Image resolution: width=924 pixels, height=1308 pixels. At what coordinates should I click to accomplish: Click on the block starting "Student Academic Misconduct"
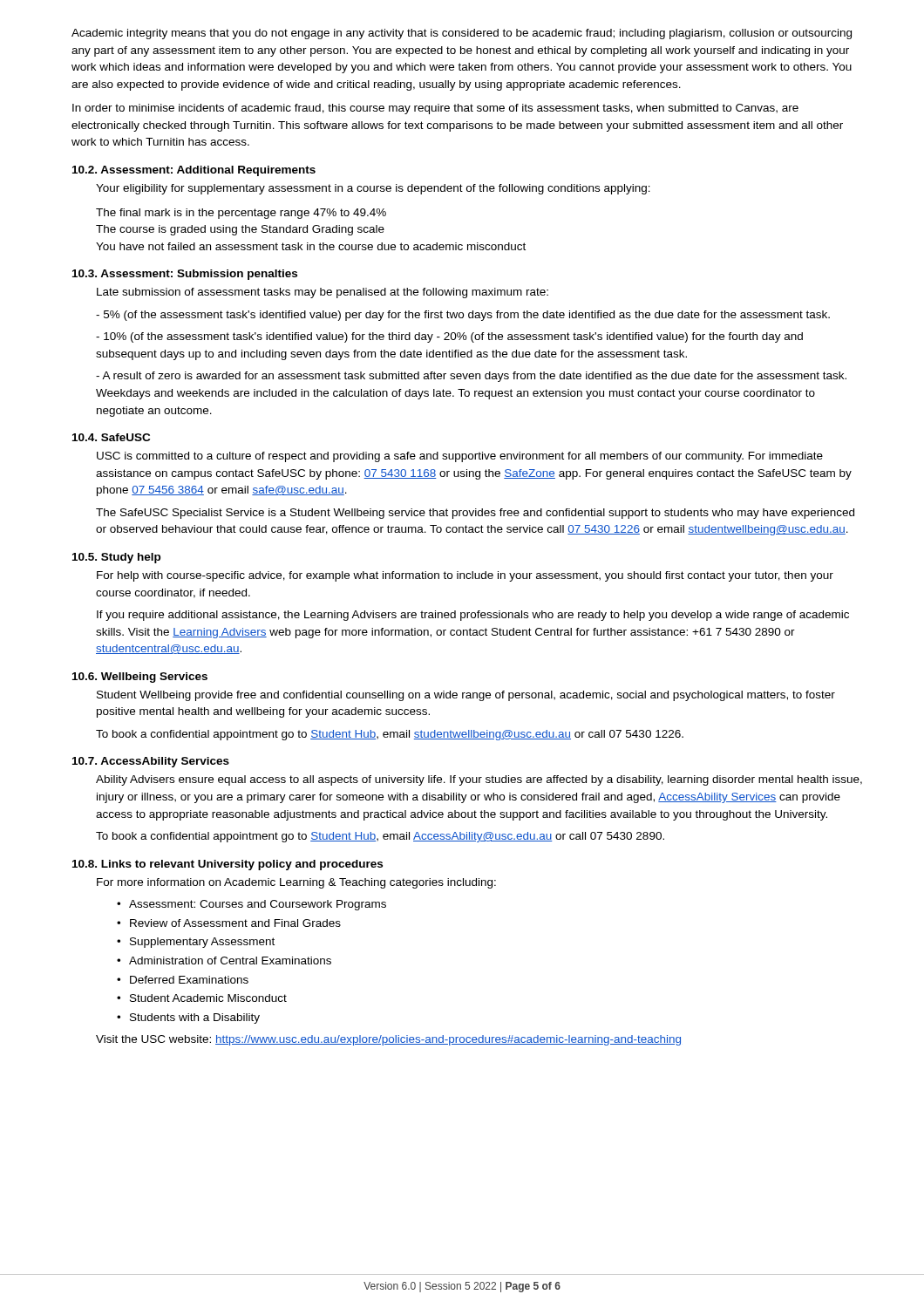(x=208, y=998)
